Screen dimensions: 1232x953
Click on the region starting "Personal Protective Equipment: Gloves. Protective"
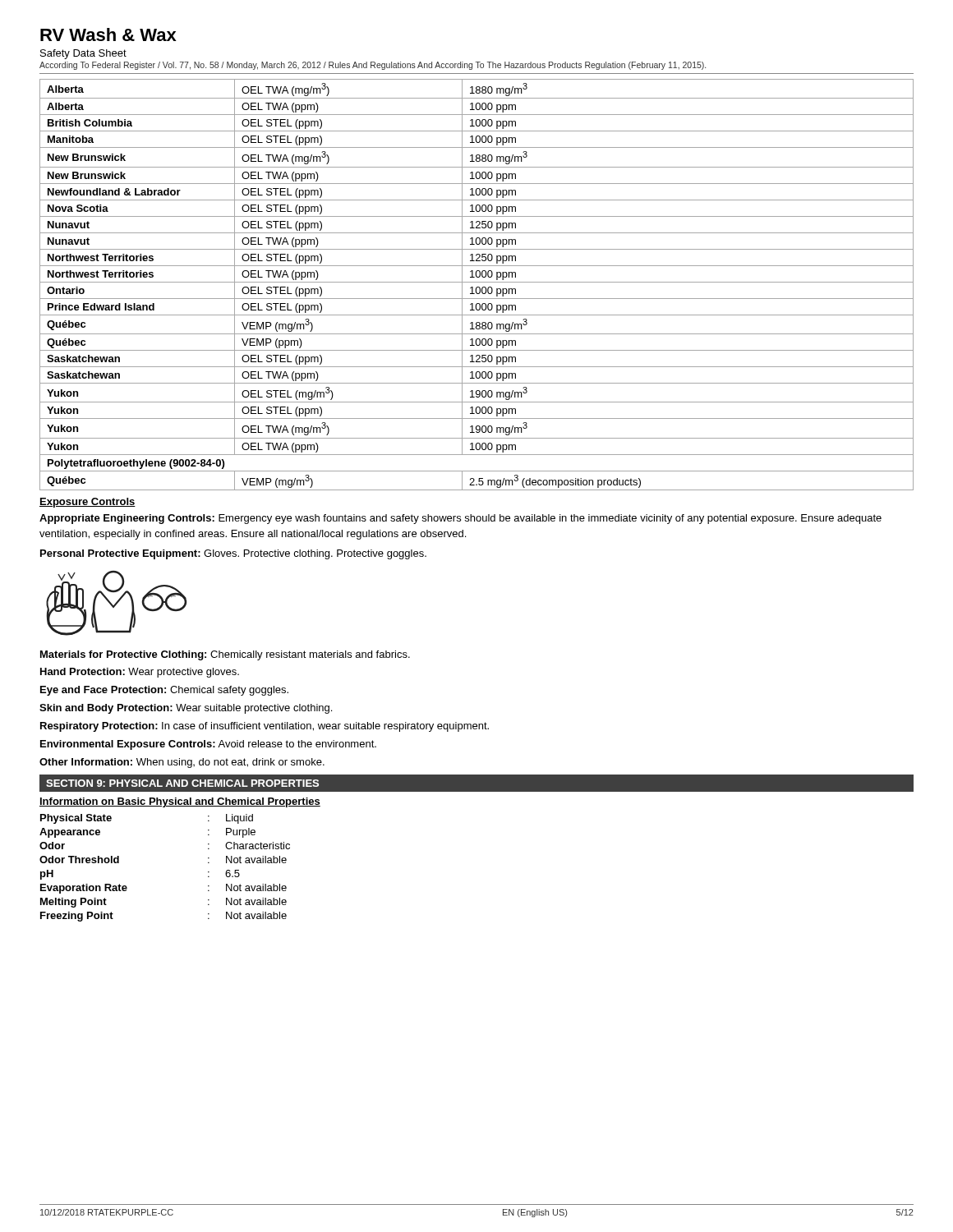[x=233, y=553]
